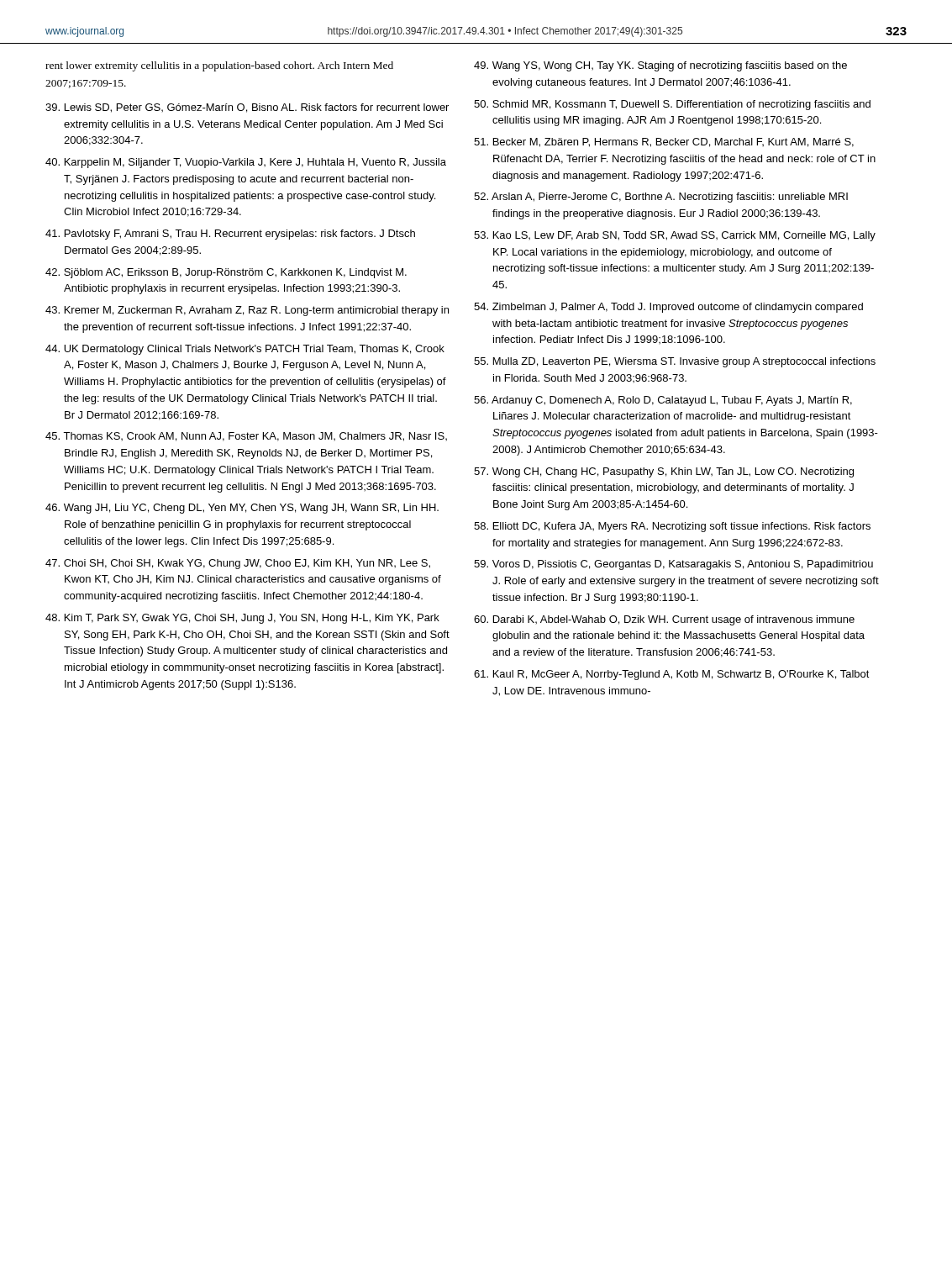
Task: Locate the passage starting "48. Kim T, Park SY, Gwak"
Action: pos(247,651)
